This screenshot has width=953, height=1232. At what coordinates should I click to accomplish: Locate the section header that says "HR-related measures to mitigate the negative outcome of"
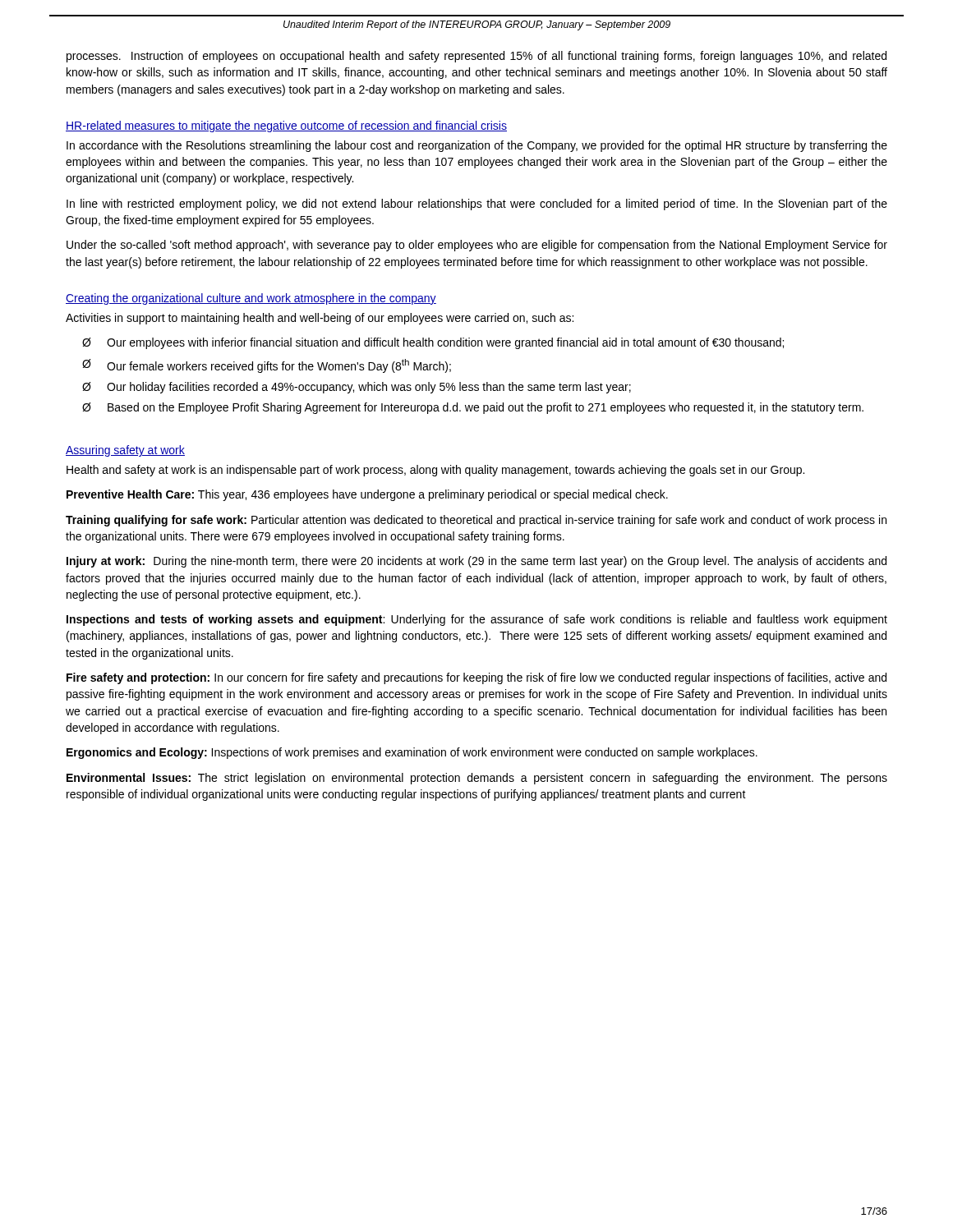click(x=286, y=126)
